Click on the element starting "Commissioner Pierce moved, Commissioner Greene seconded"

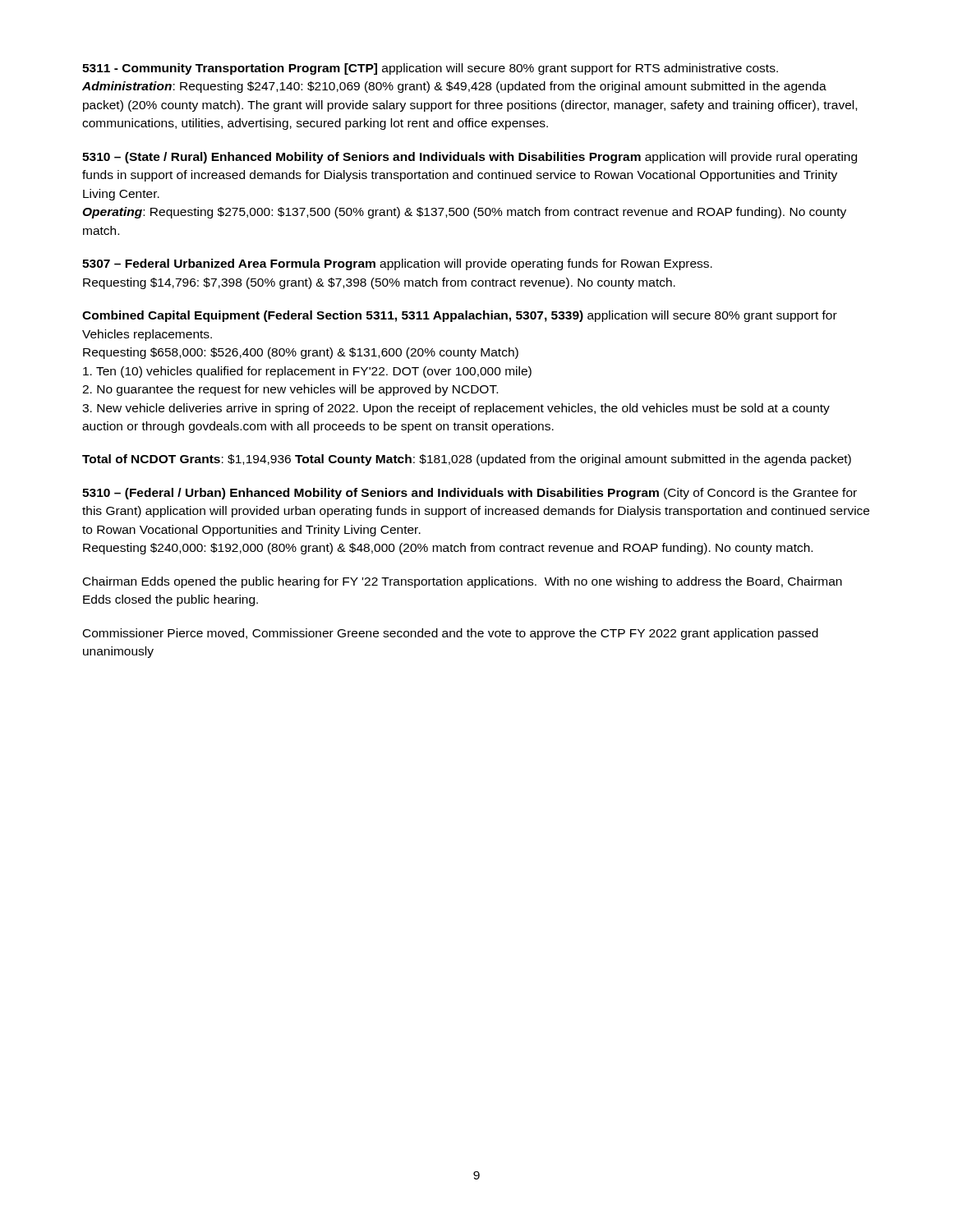[x=476, y=642]
